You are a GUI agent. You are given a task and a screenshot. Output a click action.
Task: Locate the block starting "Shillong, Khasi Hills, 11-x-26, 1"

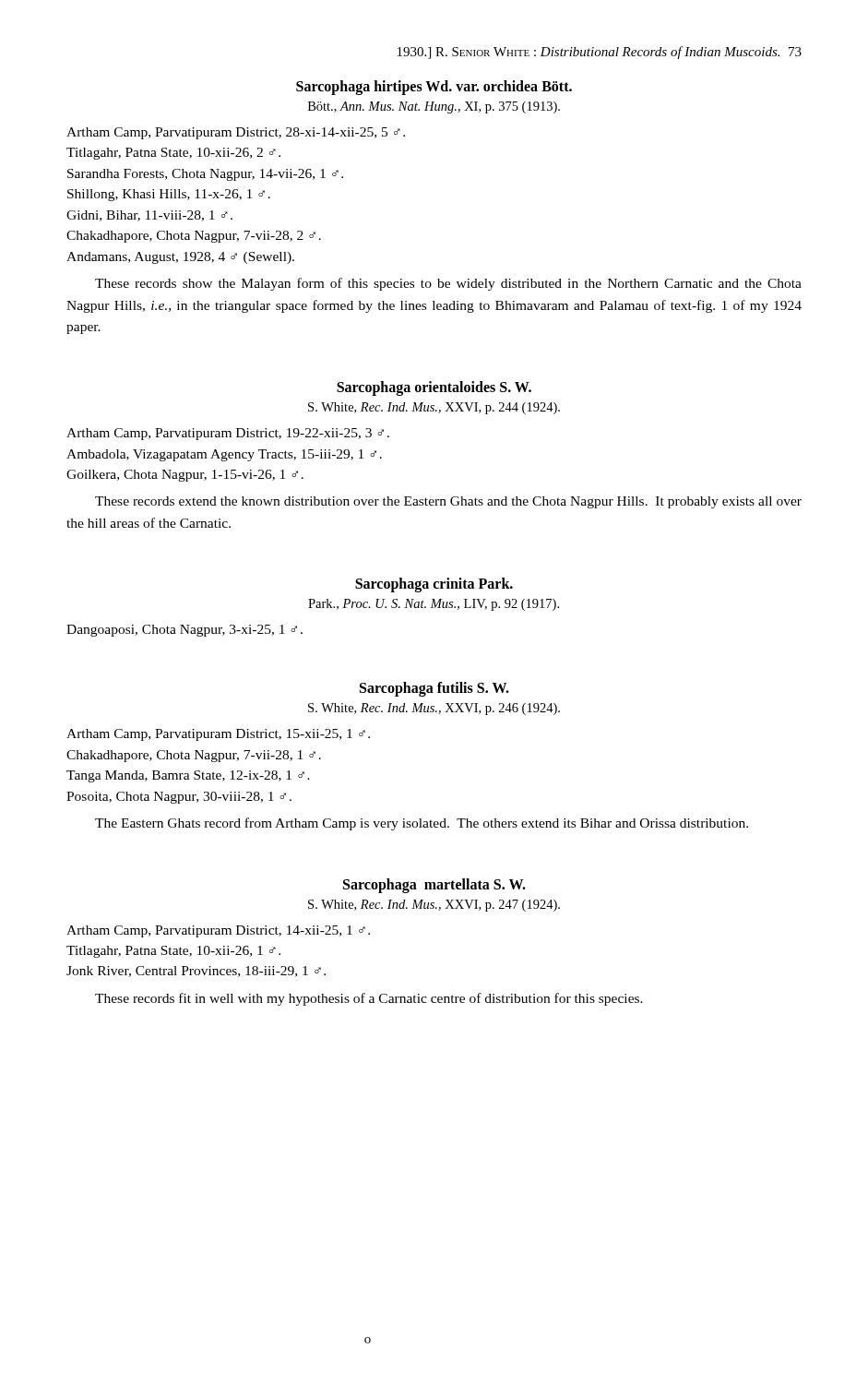click(x=169, y=194)
